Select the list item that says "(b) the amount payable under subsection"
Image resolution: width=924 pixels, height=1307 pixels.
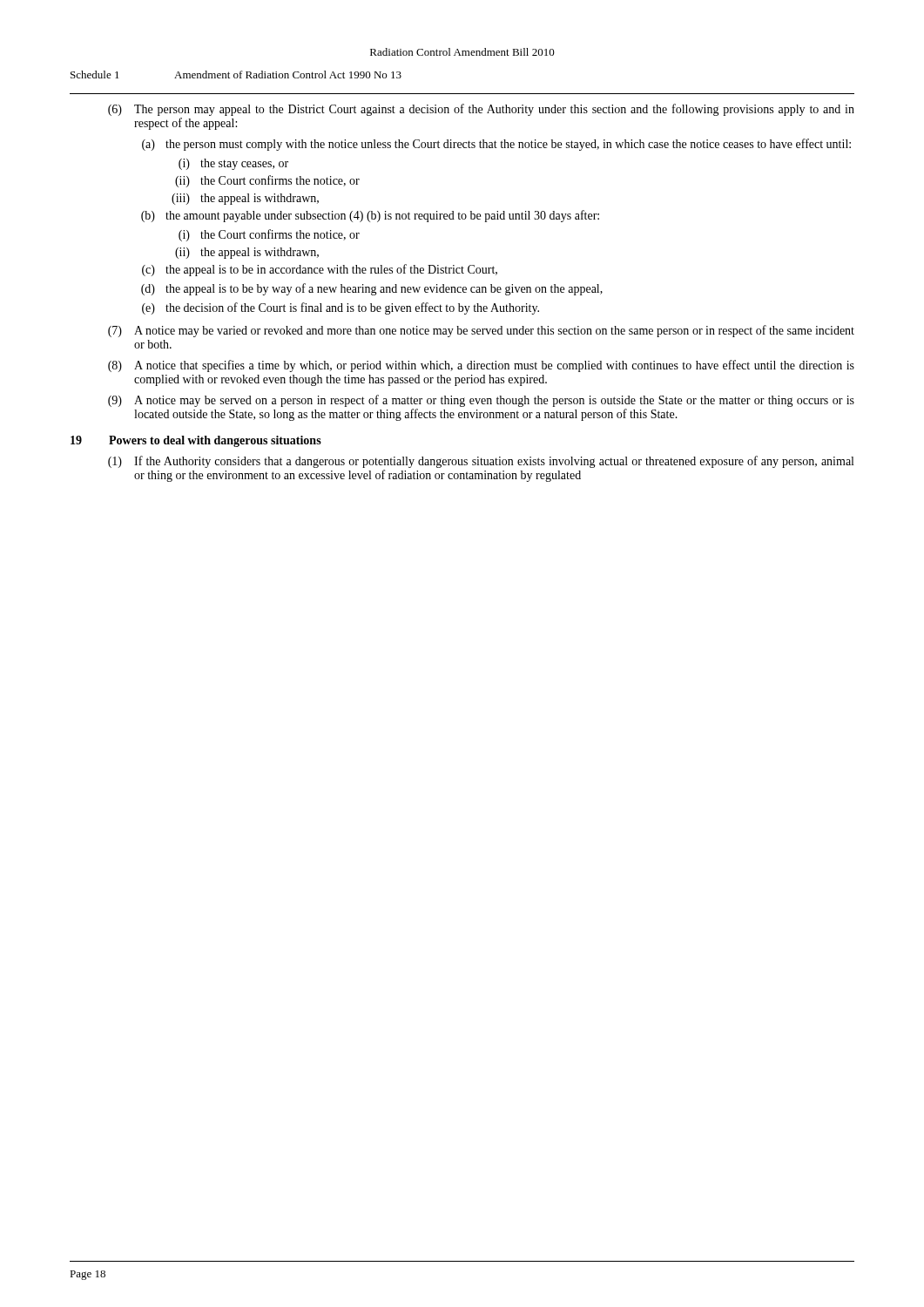(x=488, y=216)
